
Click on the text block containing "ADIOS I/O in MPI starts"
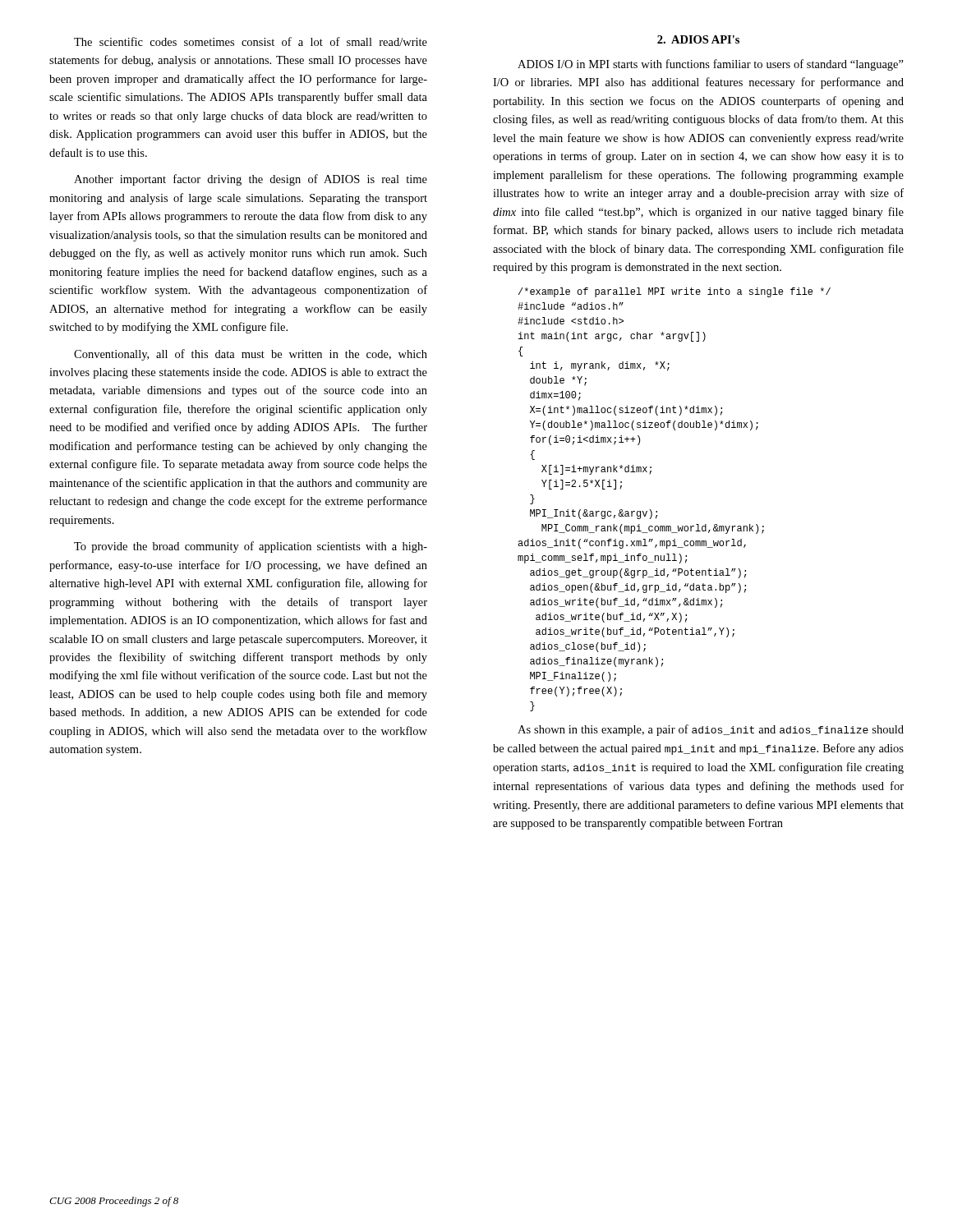(x=698, y=166)
